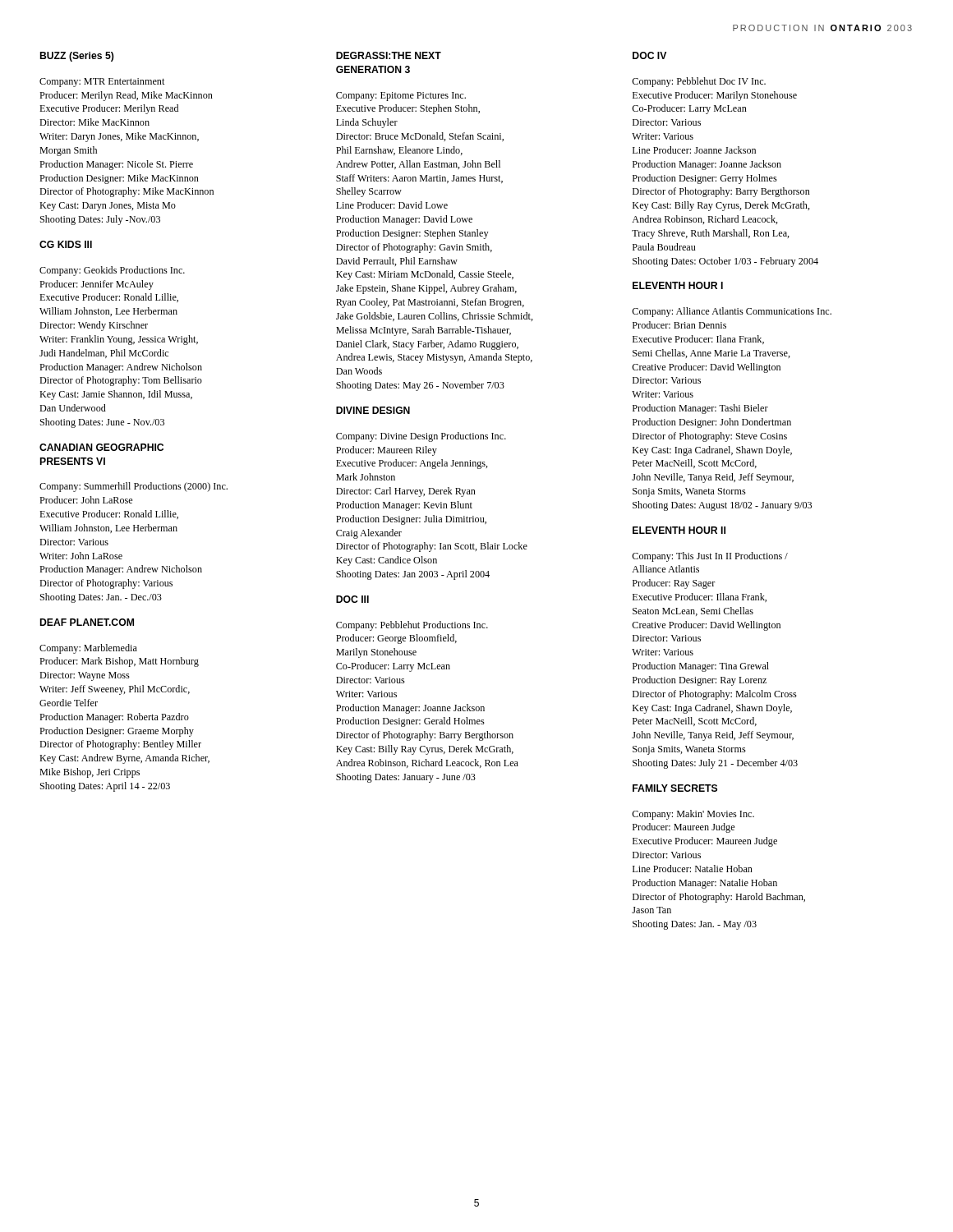Locate the block of text that opens with "Company: Epitome Pictures Inc. Executive Producer: Stephen Stohn,"
Screen dimensions: 1232x953
click(476, 240)
